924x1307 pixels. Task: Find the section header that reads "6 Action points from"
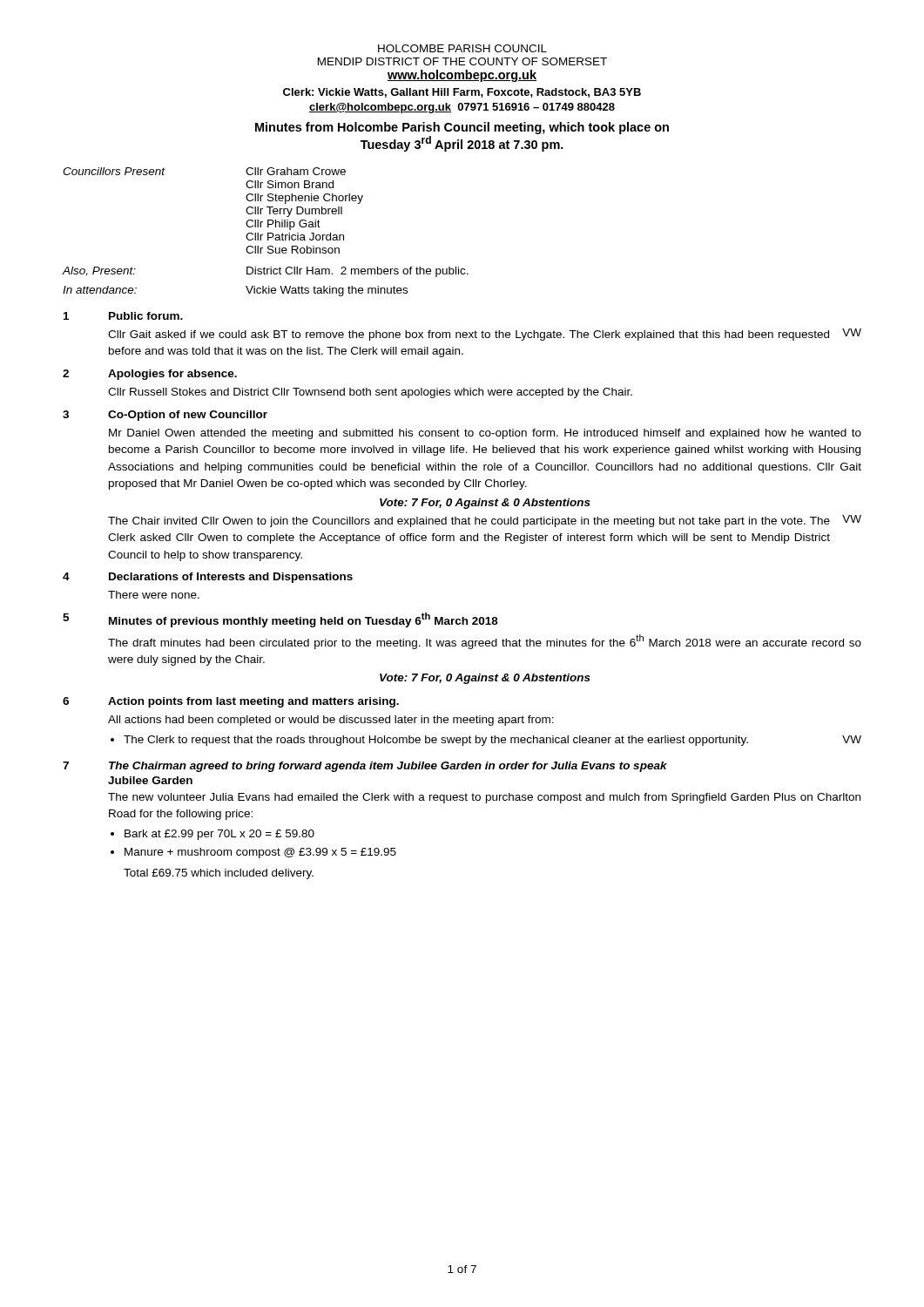tap(231, 702)
